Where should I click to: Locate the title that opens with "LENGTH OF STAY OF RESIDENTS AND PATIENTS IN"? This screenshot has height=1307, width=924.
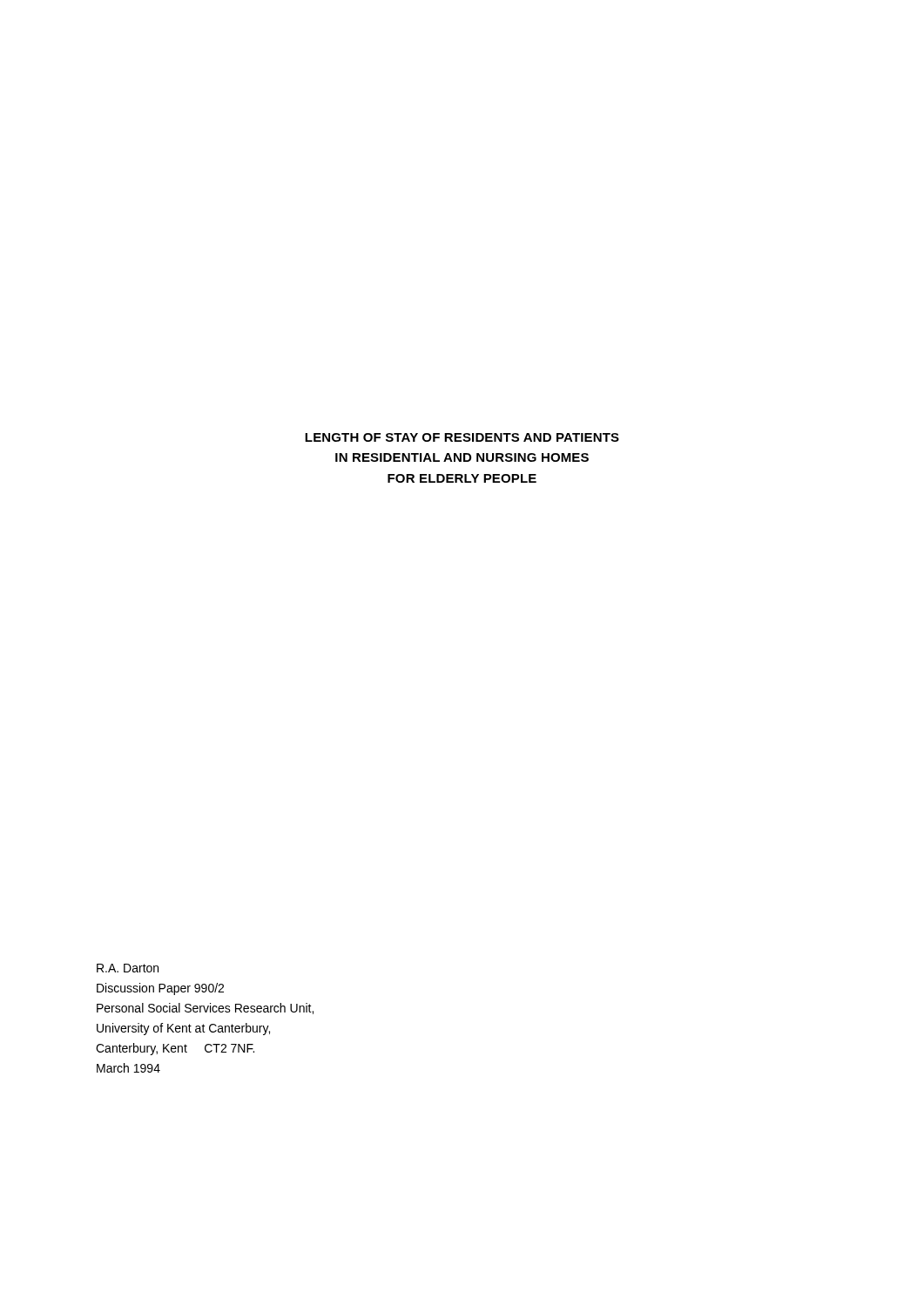tap(462, 457)
